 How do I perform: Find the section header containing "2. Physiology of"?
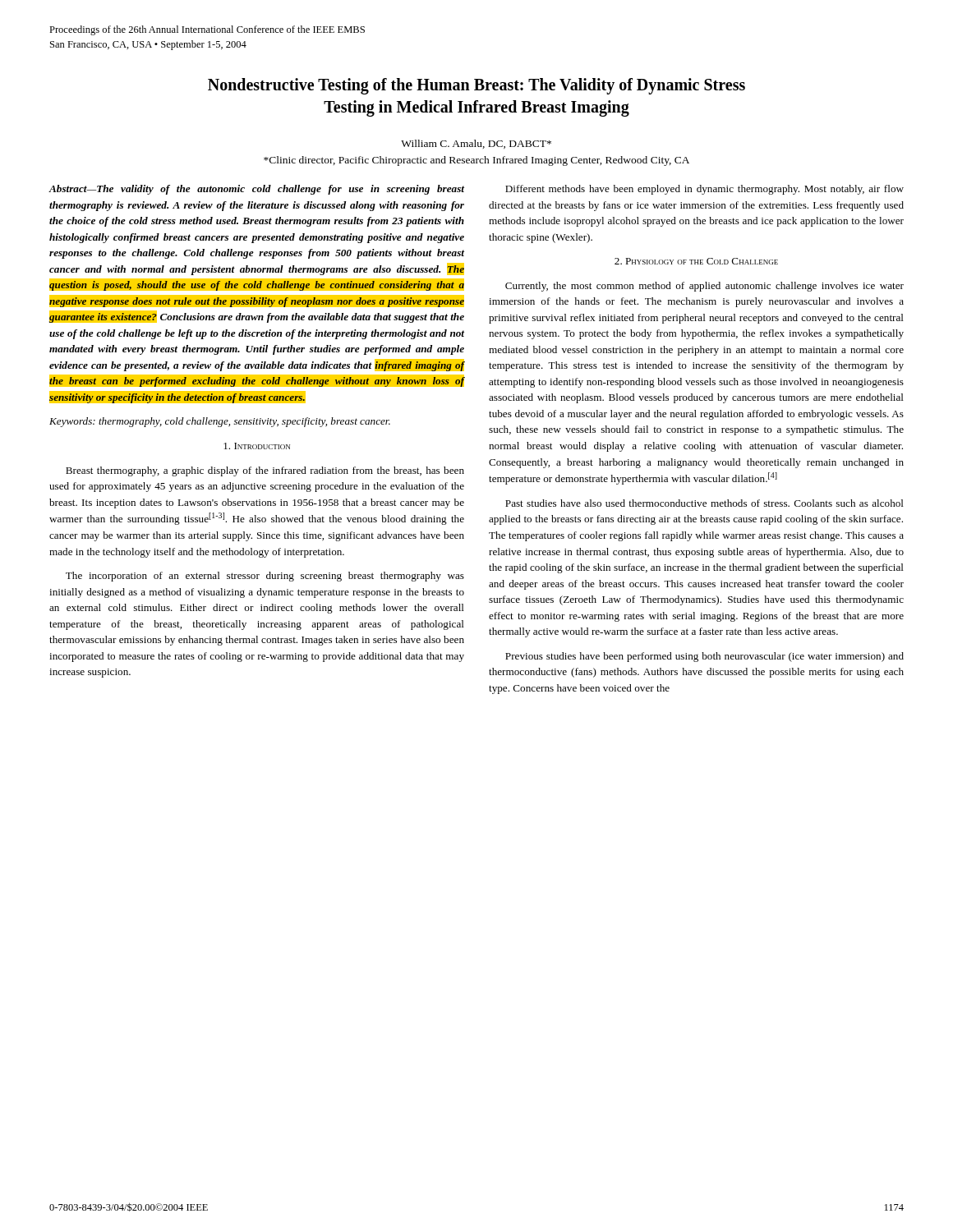[x=696, y=261]
